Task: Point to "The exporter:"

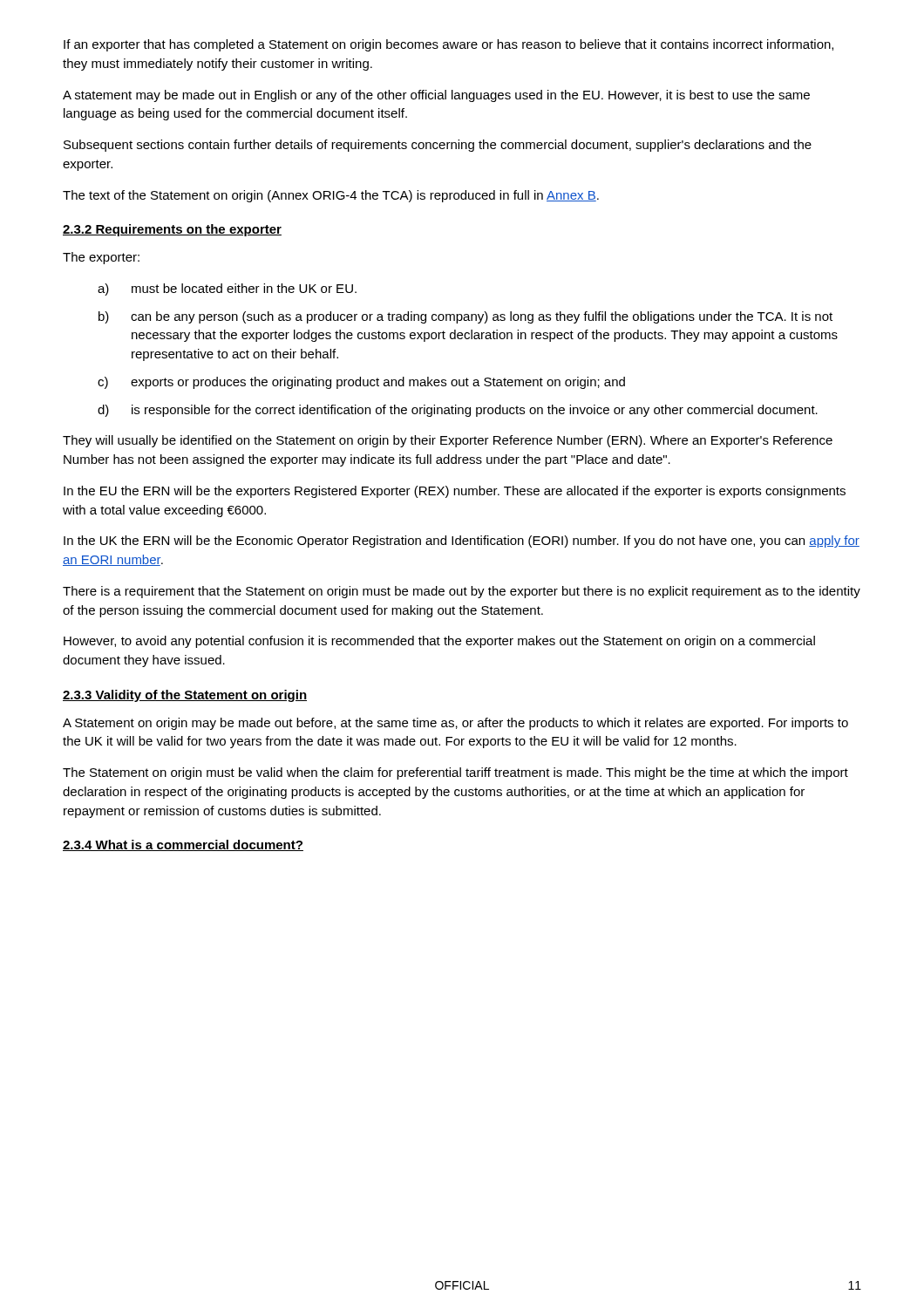Action: pos(101,258)
